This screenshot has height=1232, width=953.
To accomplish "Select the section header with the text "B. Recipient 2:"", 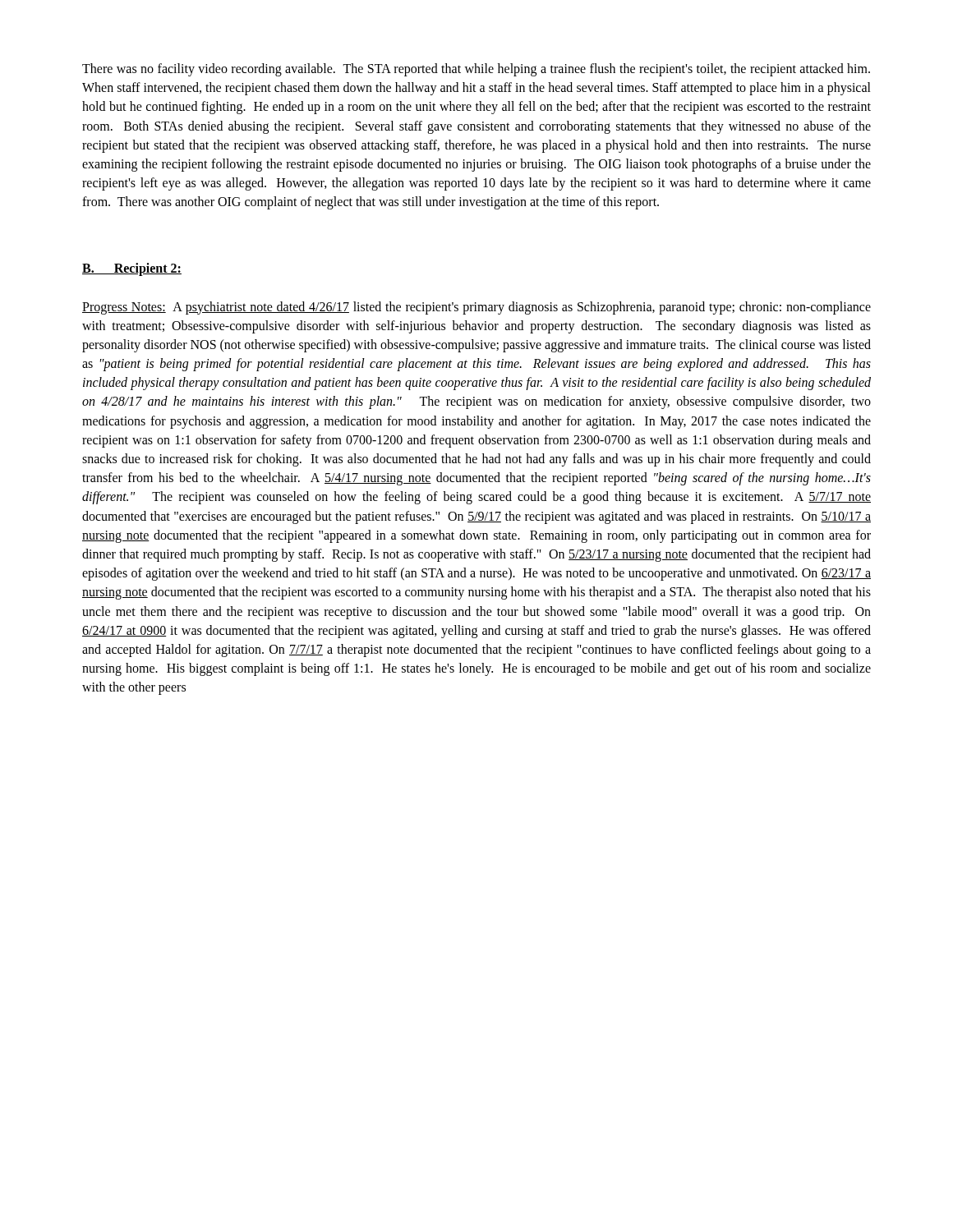I will click(132, 268).
